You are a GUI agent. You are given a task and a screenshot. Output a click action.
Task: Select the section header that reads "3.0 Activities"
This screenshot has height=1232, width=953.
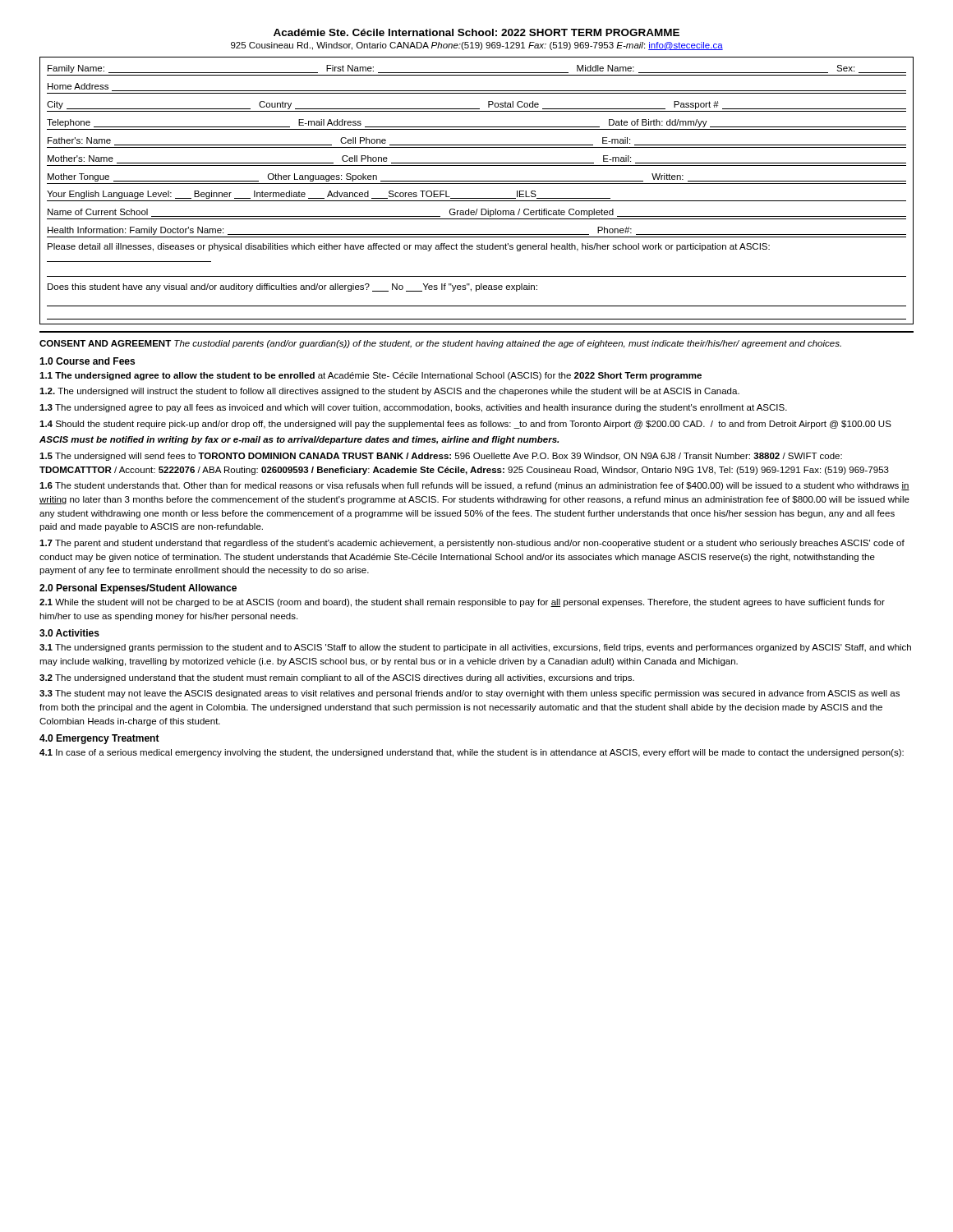[x=69, y=634]
